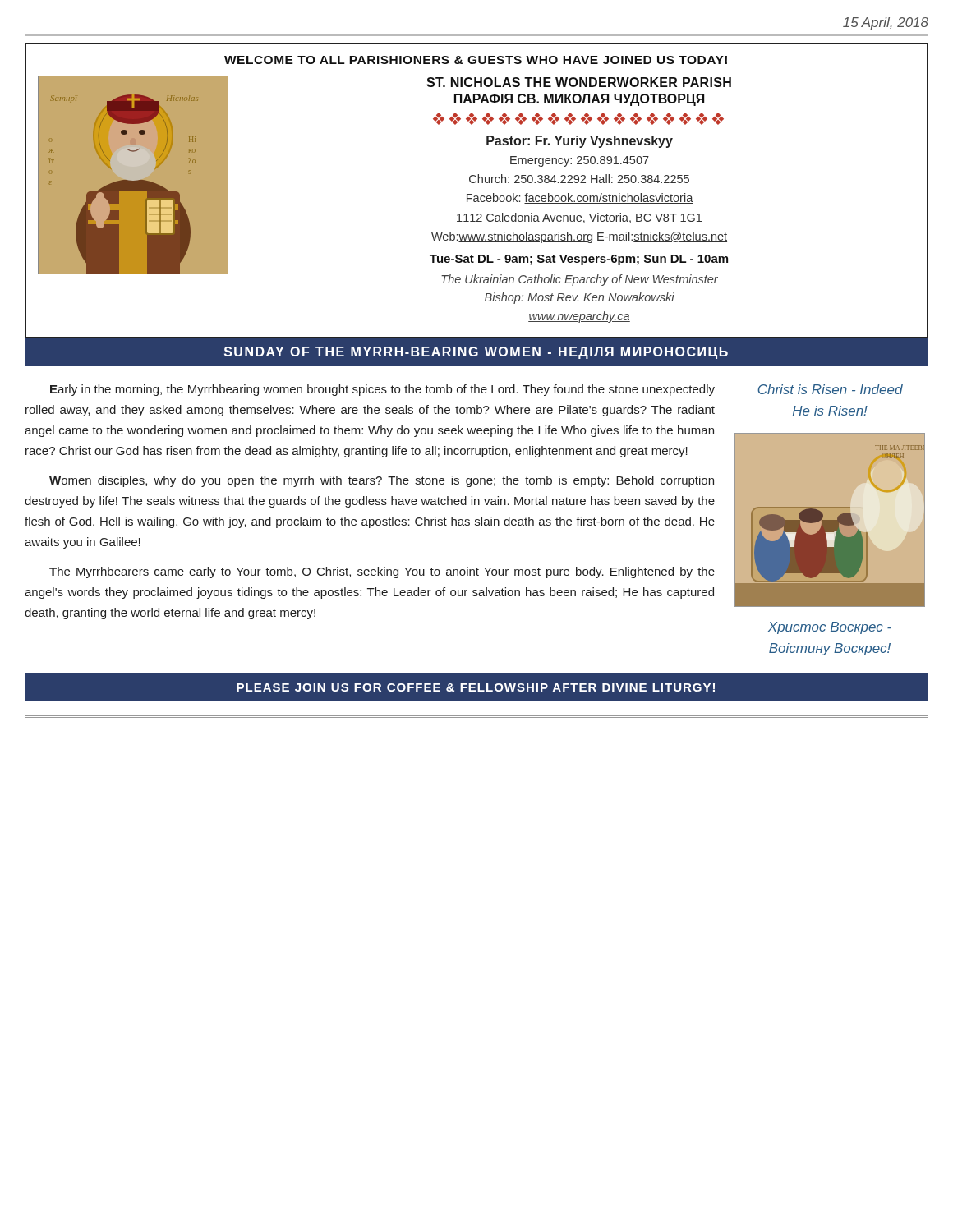Point to the block beginning "Christ is Risen - IndeedHe is"
953x1232 pixels.
tap(830, 400)
